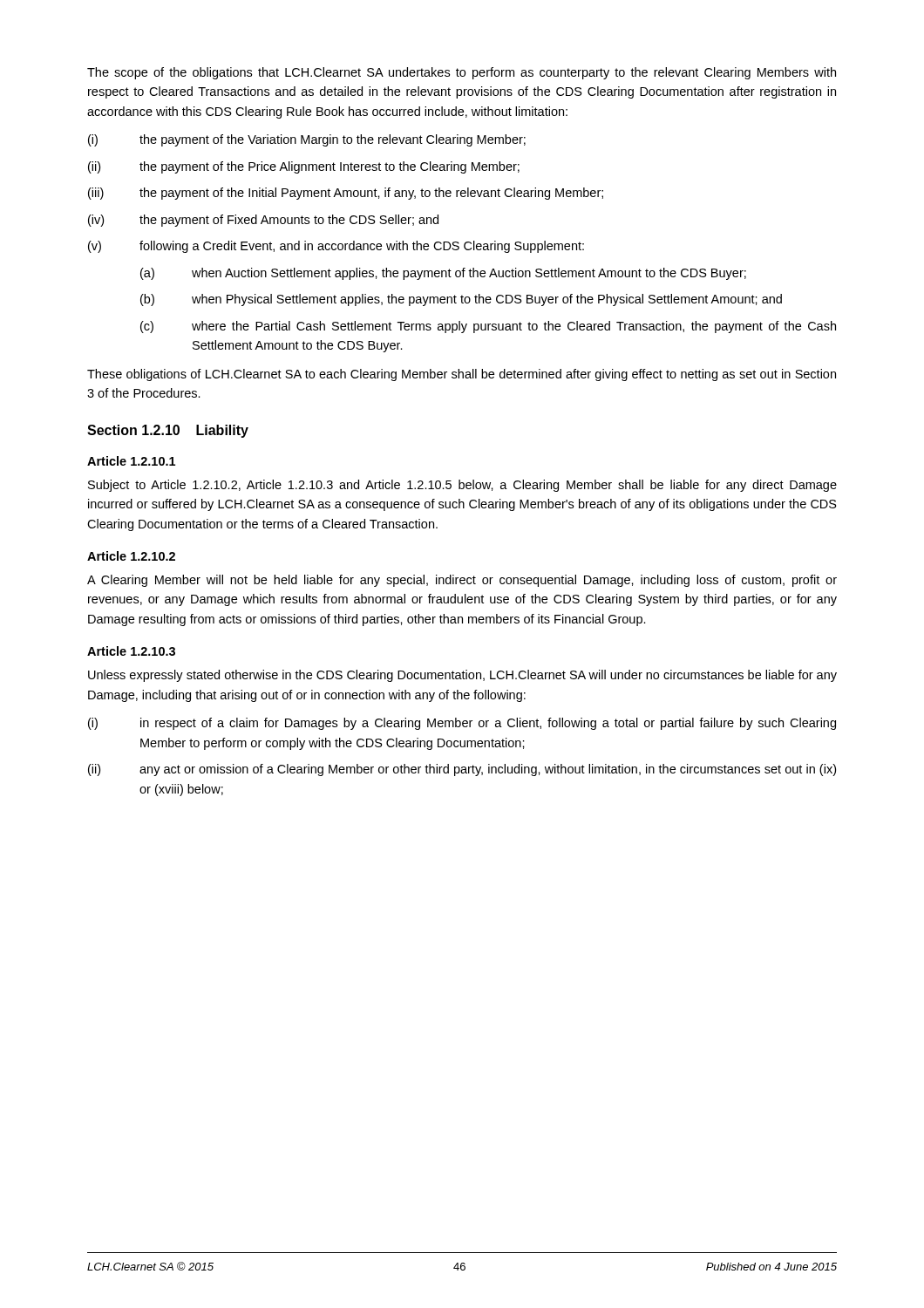Select the region starting "(ii) the payment of the Price Alignment Interest"
Viewport: 924px width, 1308px height.
(x=462, y=167)
